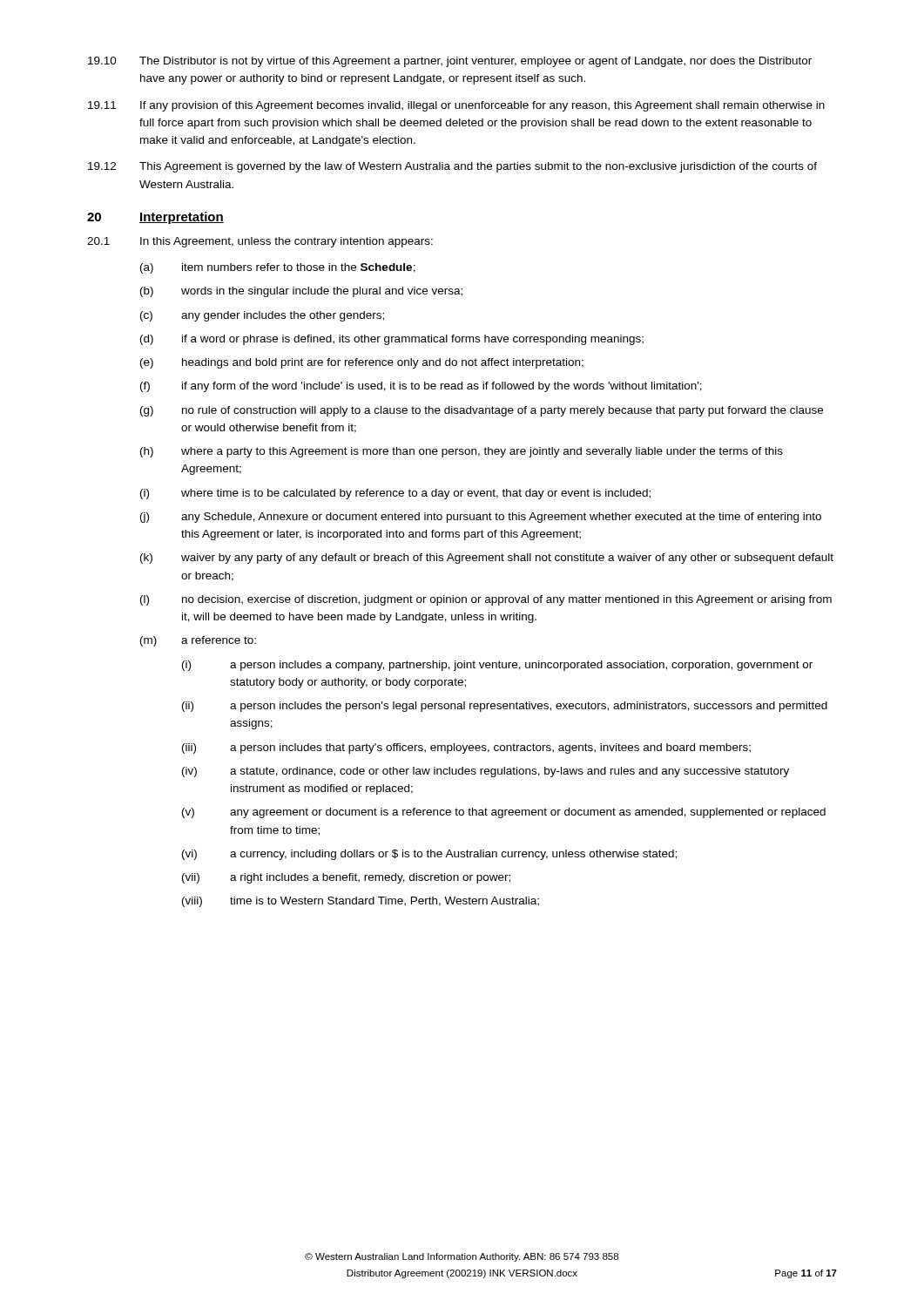Navigate to the passage starting "(f) if any form of the"
924x1307 pixels.
point(488,386)
